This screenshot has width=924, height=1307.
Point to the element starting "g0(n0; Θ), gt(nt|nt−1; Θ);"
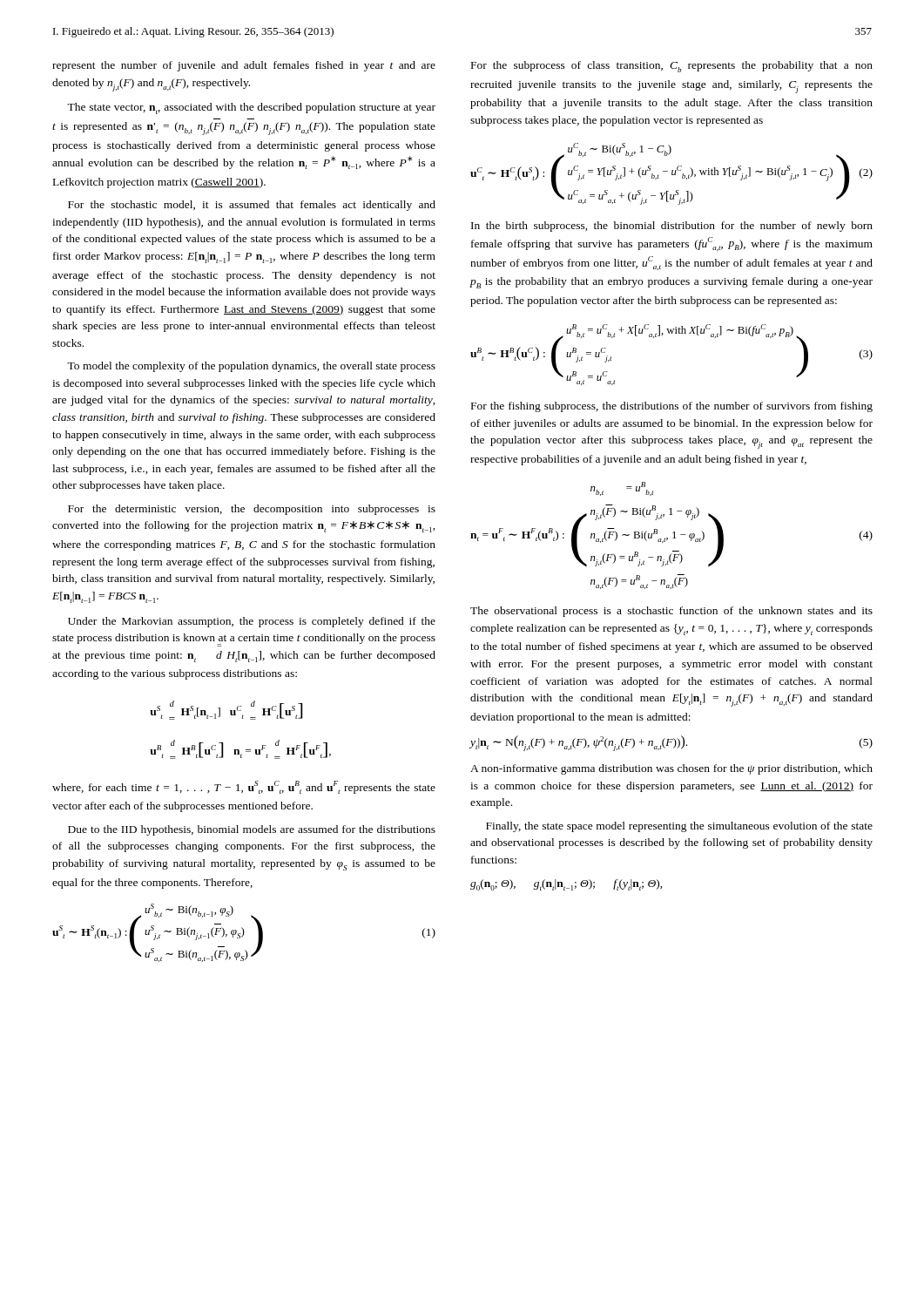[567, 885]
